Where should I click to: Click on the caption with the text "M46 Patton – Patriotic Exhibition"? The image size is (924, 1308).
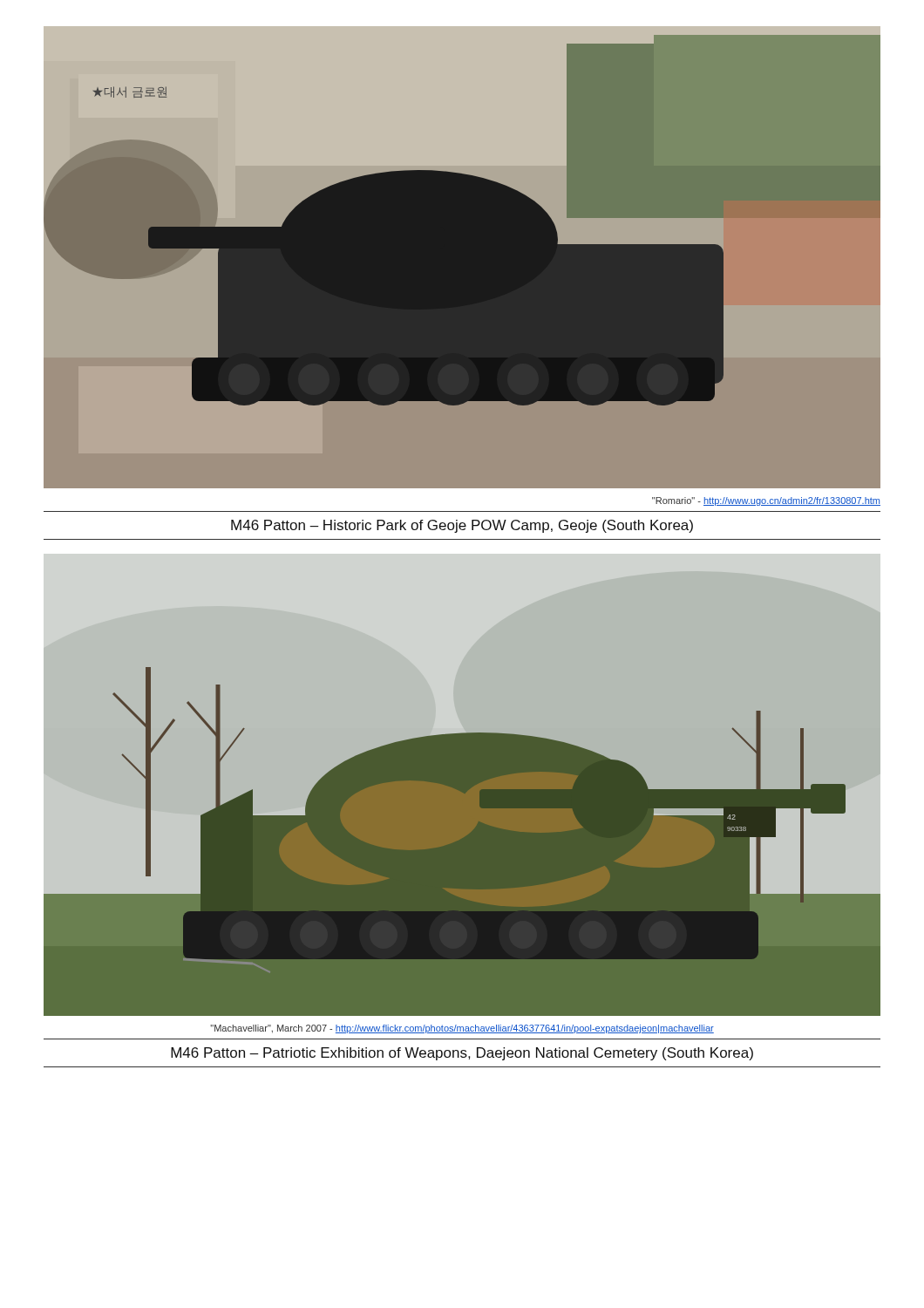click(x=462, y=1053)
